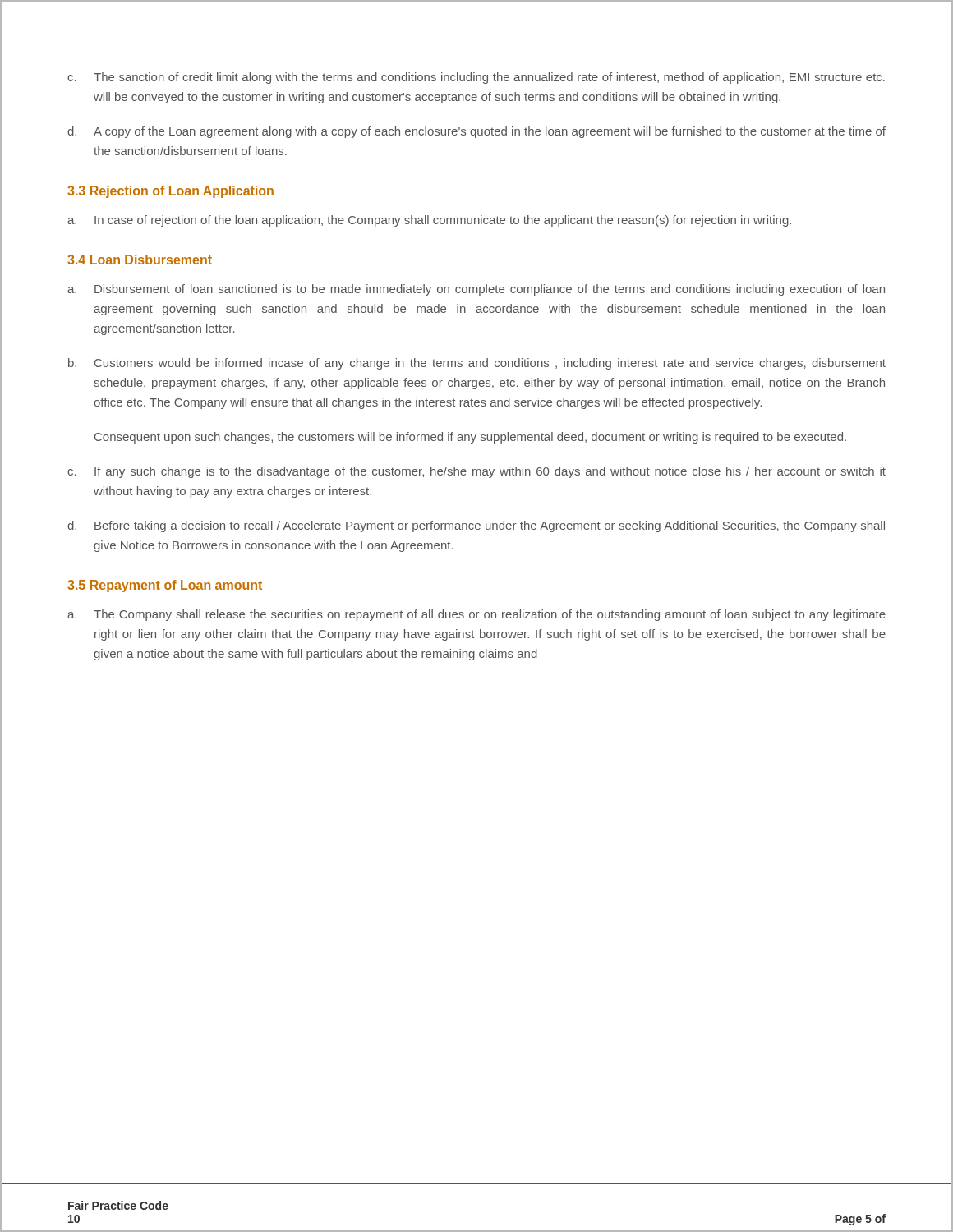The image size is (953, 1232).
Task: Select the list item that says "c. If any such change is to the"
Action: [476, 481]
